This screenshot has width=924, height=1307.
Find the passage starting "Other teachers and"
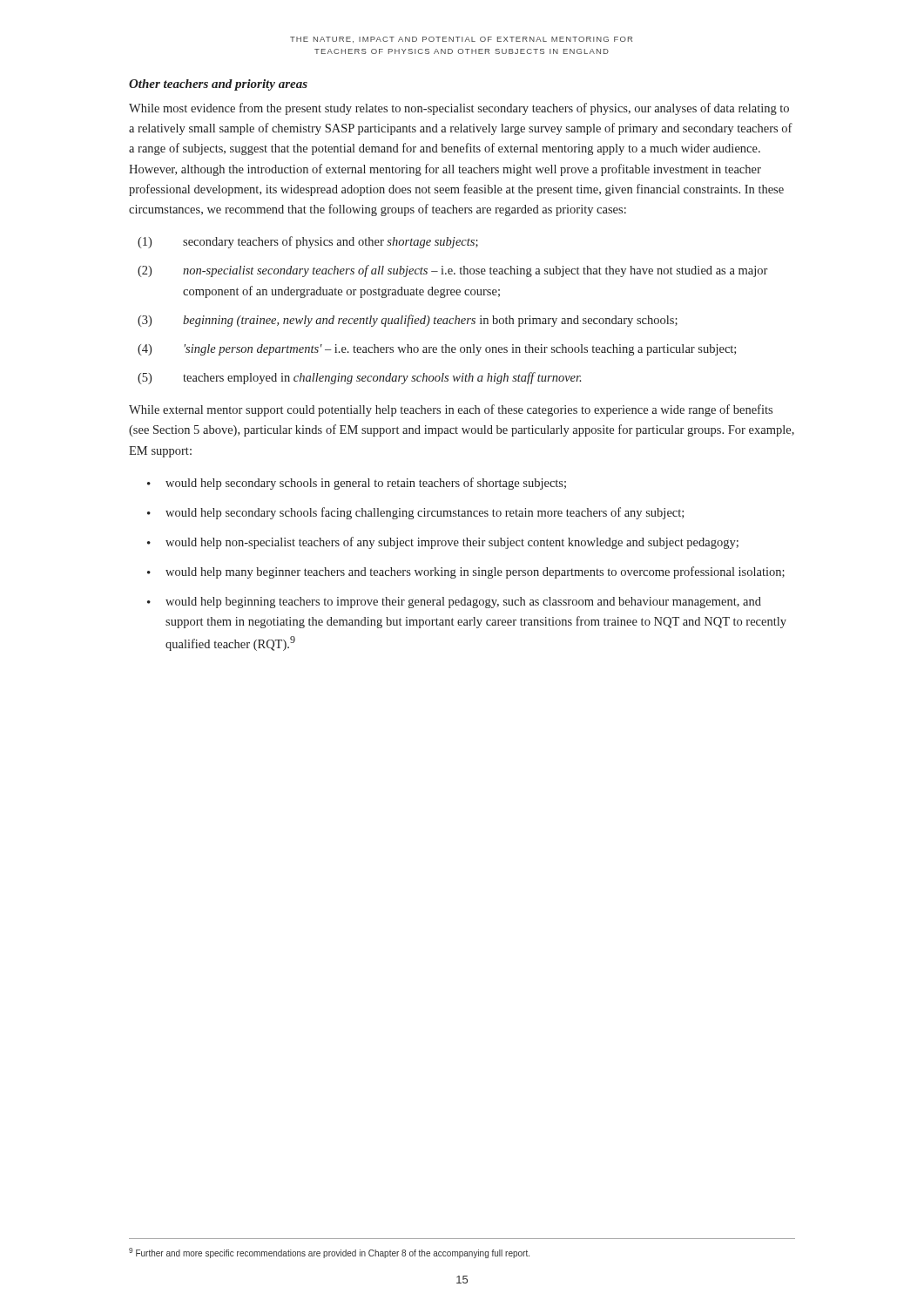coord(218,84)
